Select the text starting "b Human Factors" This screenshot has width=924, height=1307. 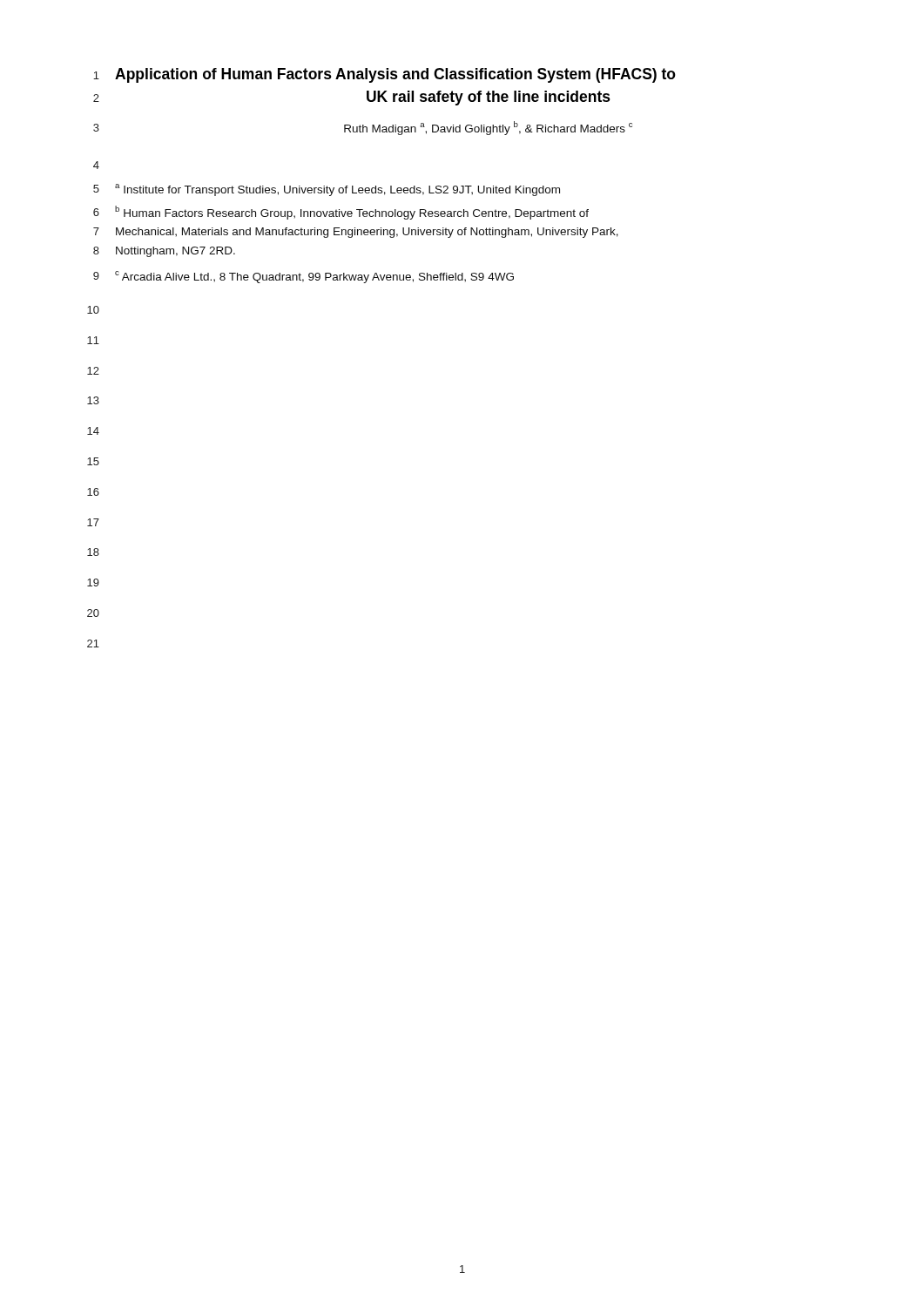(x=352, y=211)
